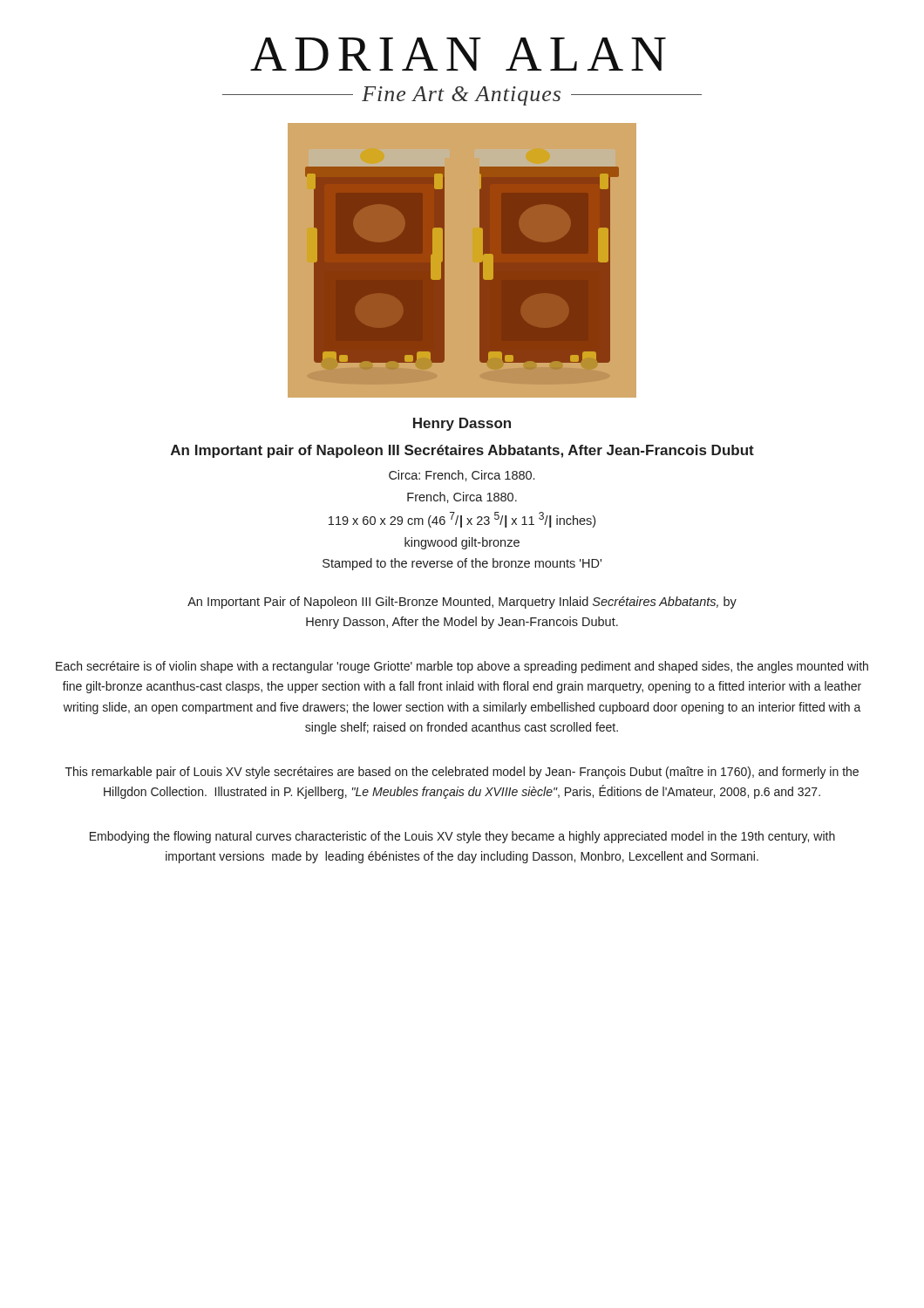
Task: Point to the block beginning "Each secrétaire is of violin"
Action: point(462,697)
